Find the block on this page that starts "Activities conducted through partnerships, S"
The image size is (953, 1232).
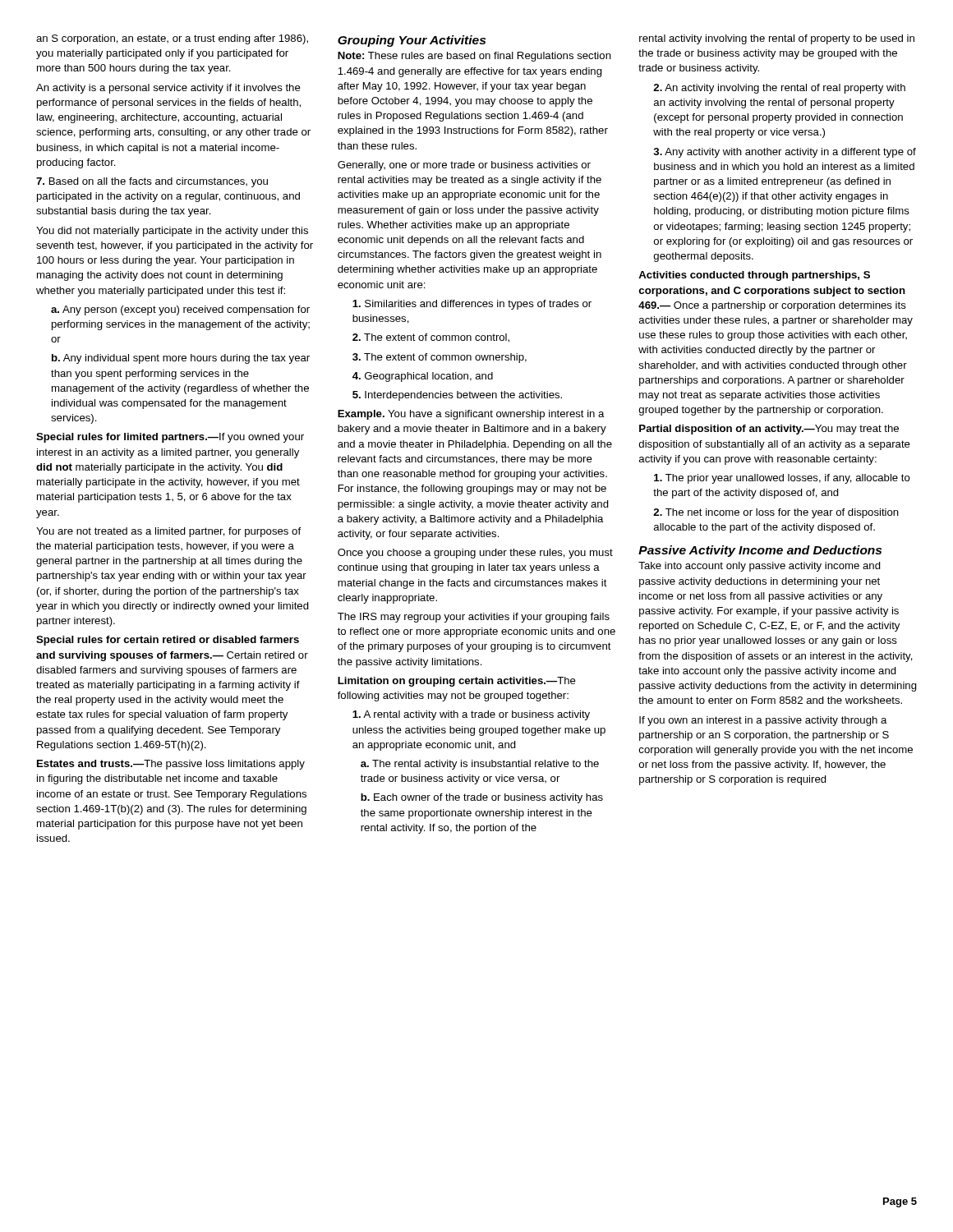click(x=778, y=343)
